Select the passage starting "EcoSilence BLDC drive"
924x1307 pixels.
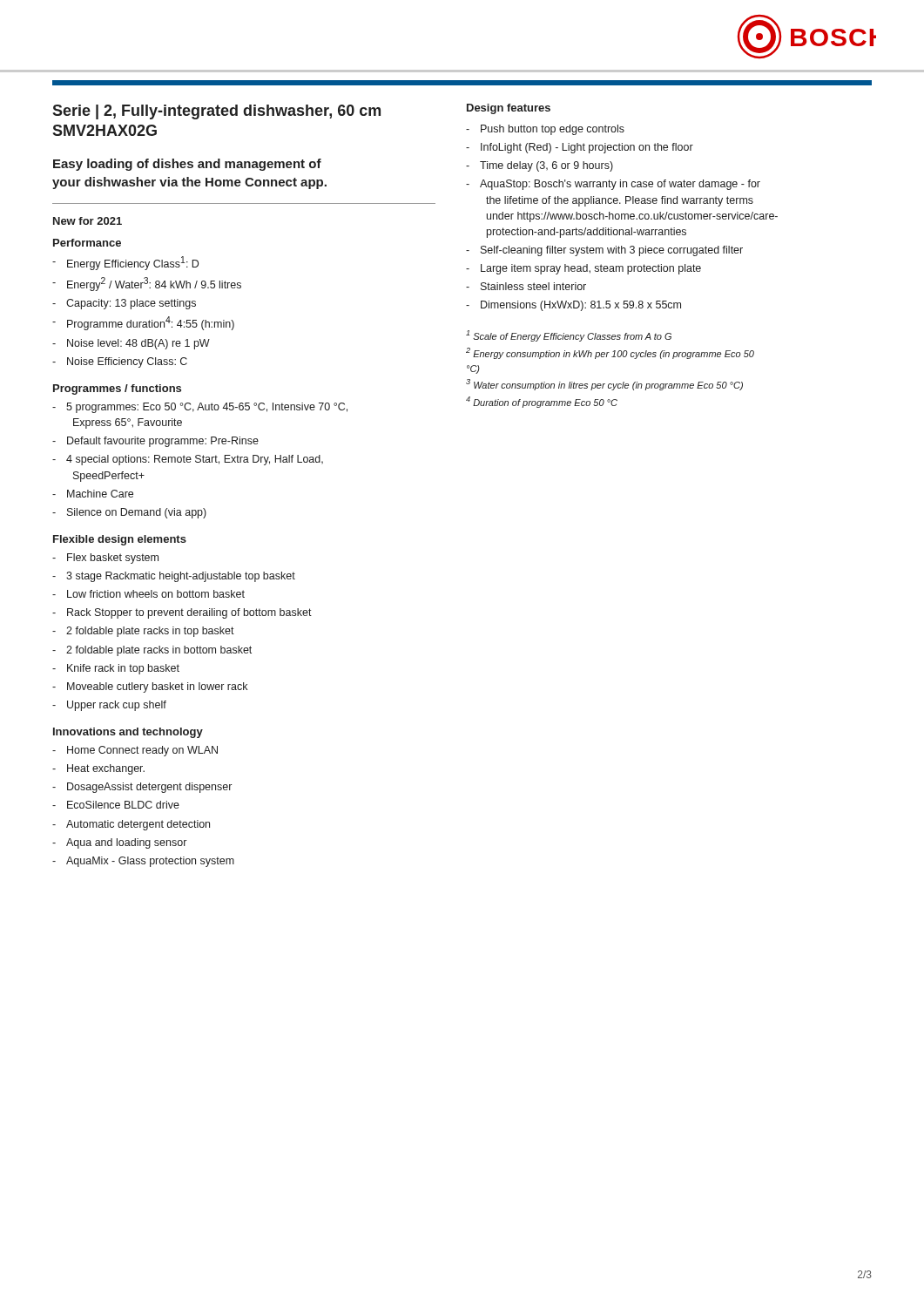pyautogui.click(x=123, y=805)
